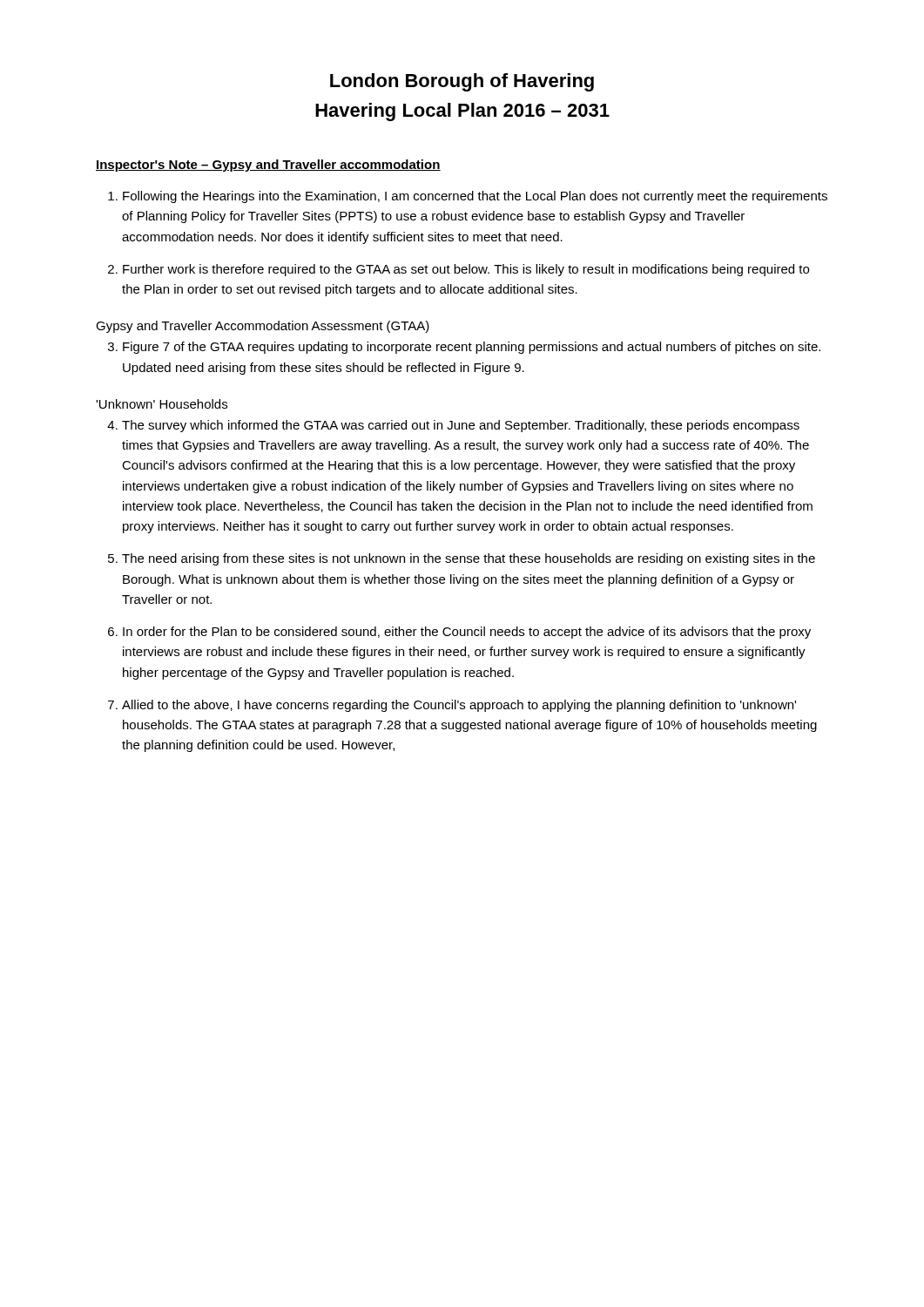Find the text starting "Further work is therefore required to the GTAA"
The width and height of the screenshot is (924, 1307).
tap(466, 279)
